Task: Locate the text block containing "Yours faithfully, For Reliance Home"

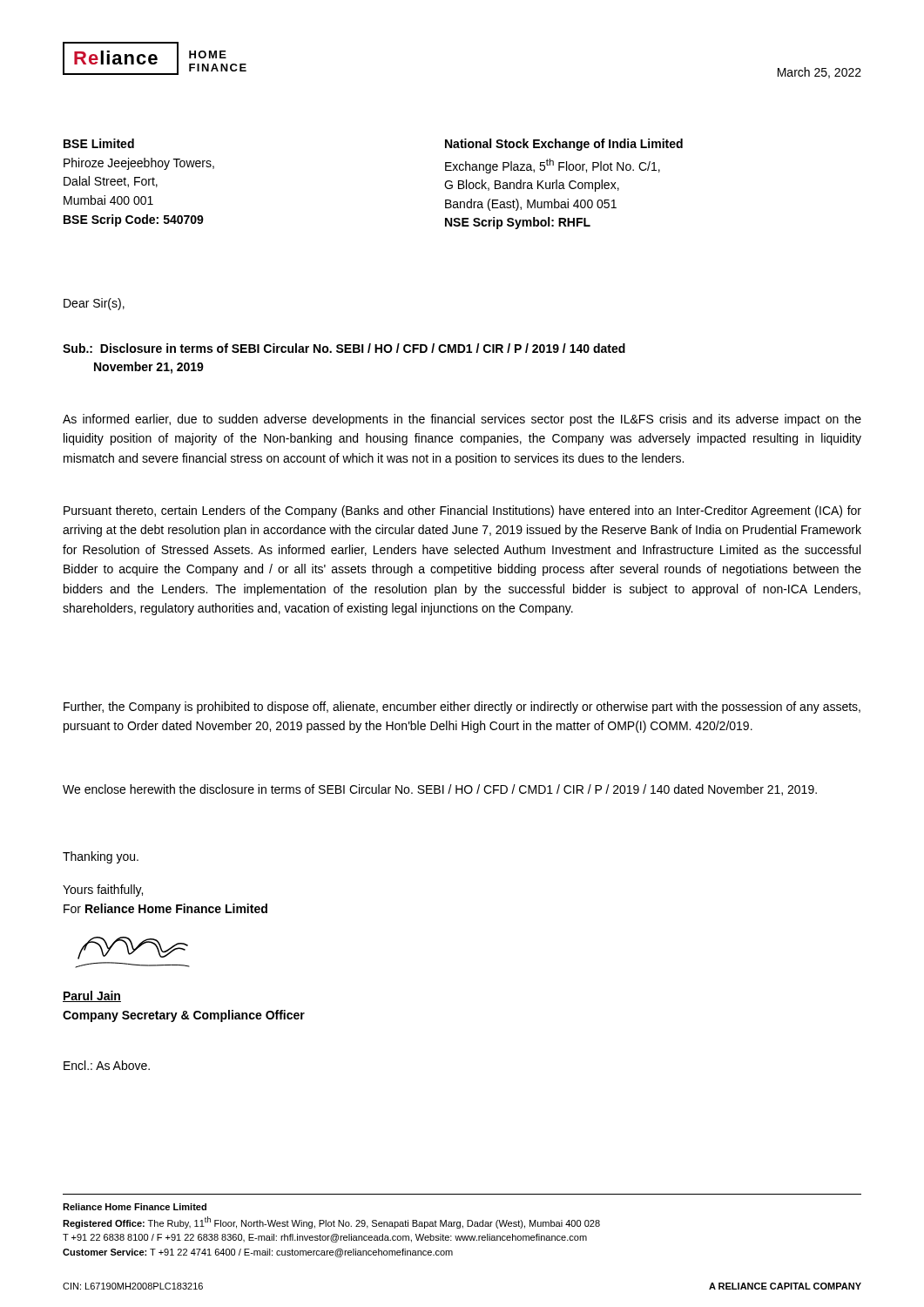Action: tap(165, 899)
